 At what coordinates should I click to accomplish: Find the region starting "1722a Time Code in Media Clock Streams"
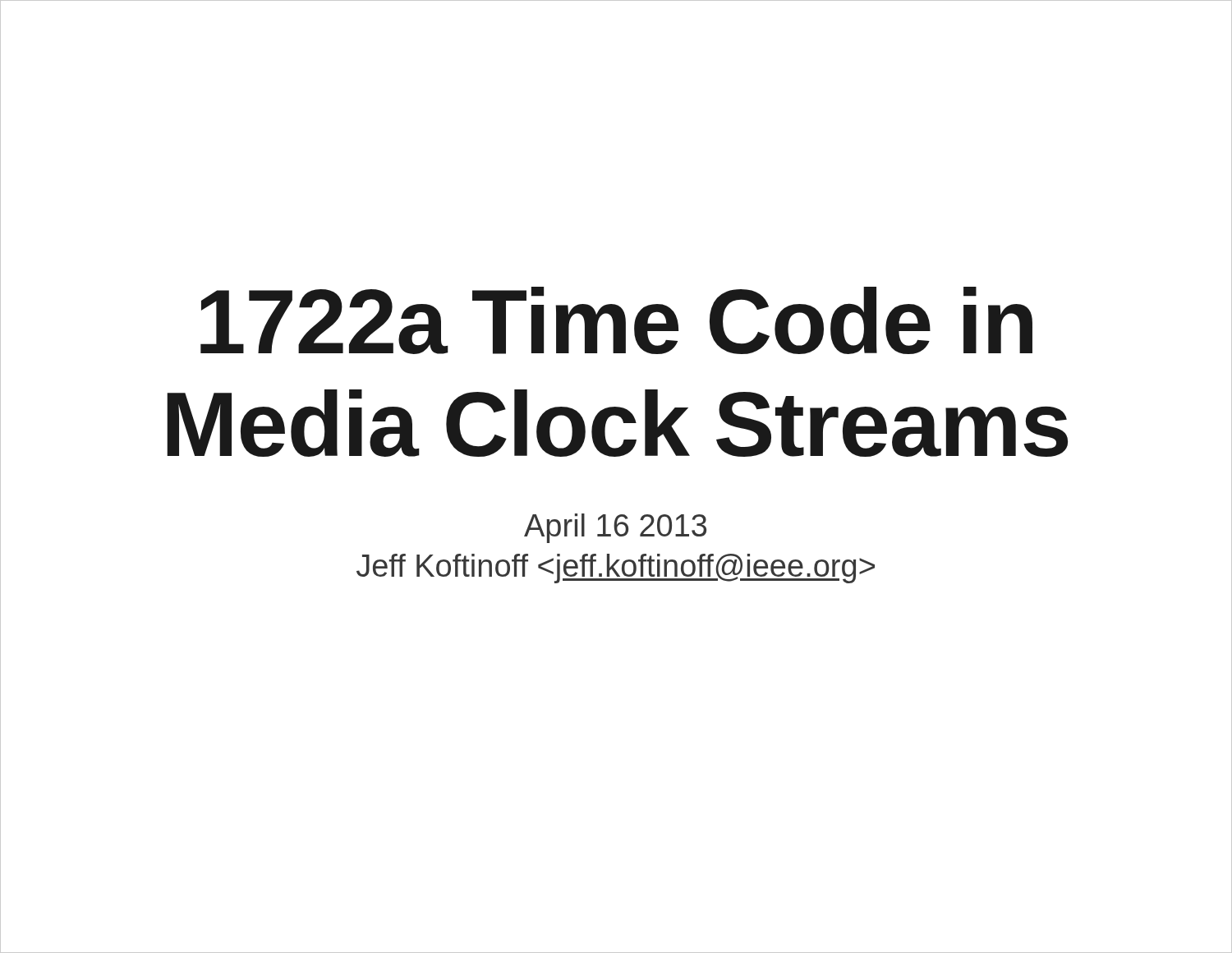click(x=616, y=373)
